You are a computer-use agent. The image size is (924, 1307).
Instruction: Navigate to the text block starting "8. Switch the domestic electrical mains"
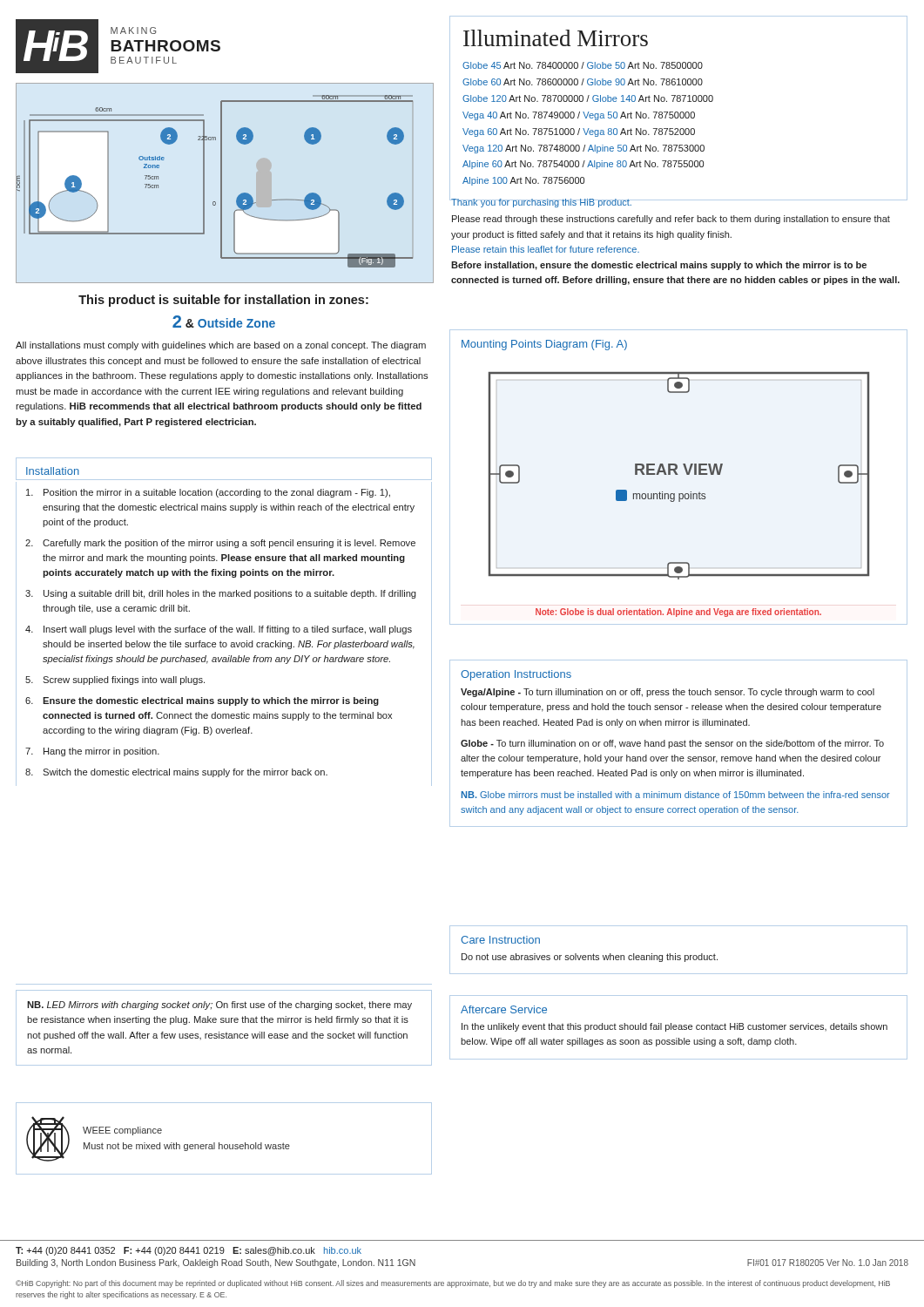click(x=177, y=773)
